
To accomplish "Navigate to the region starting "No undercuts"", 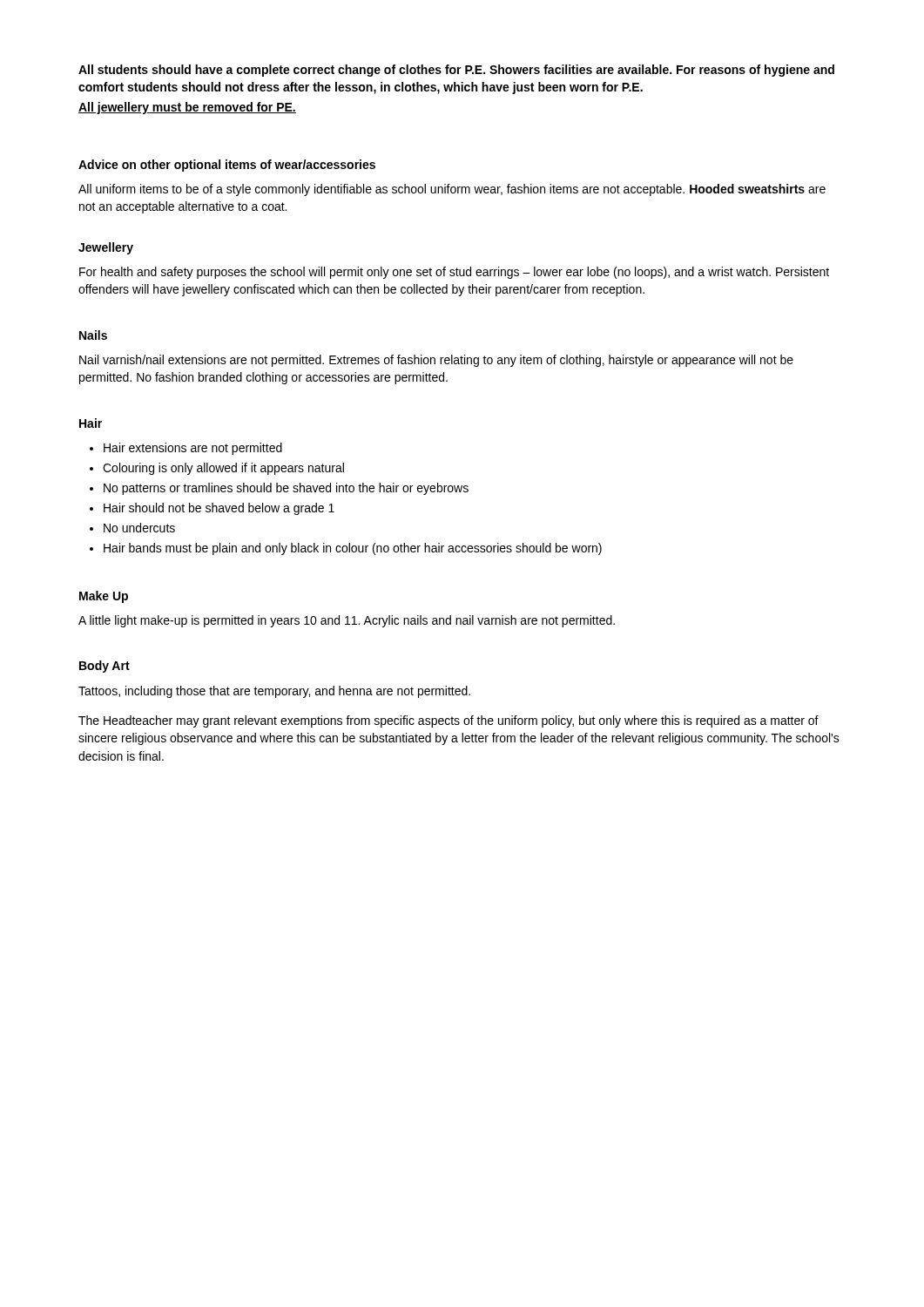I will tap(132, 528).
